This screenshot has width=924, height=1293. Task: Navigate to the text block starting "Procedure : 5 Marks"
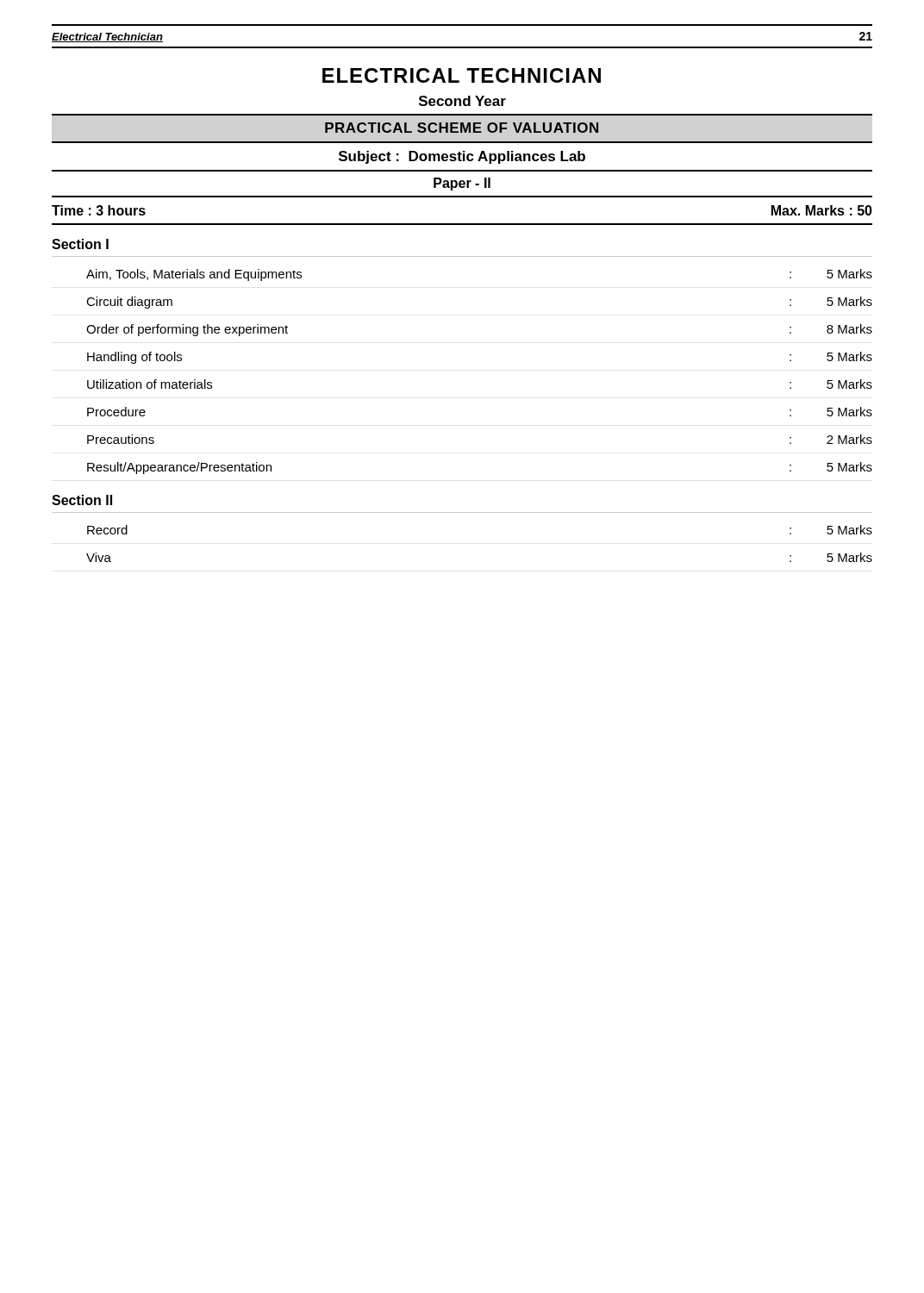(x=117, y=411)
